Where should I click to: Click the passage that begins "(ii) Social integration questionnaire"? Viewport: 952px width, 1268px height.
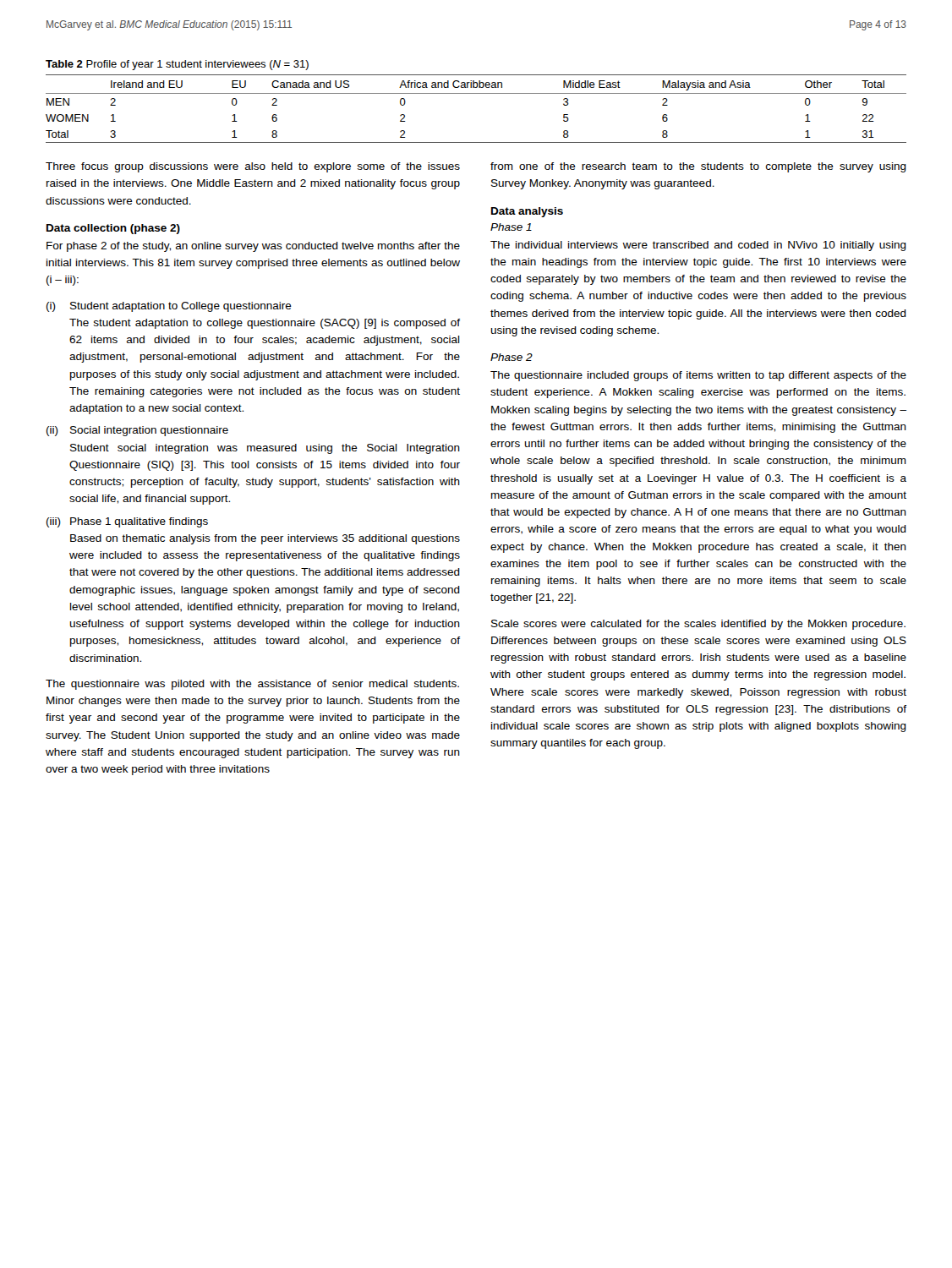[x=253, y=465]
